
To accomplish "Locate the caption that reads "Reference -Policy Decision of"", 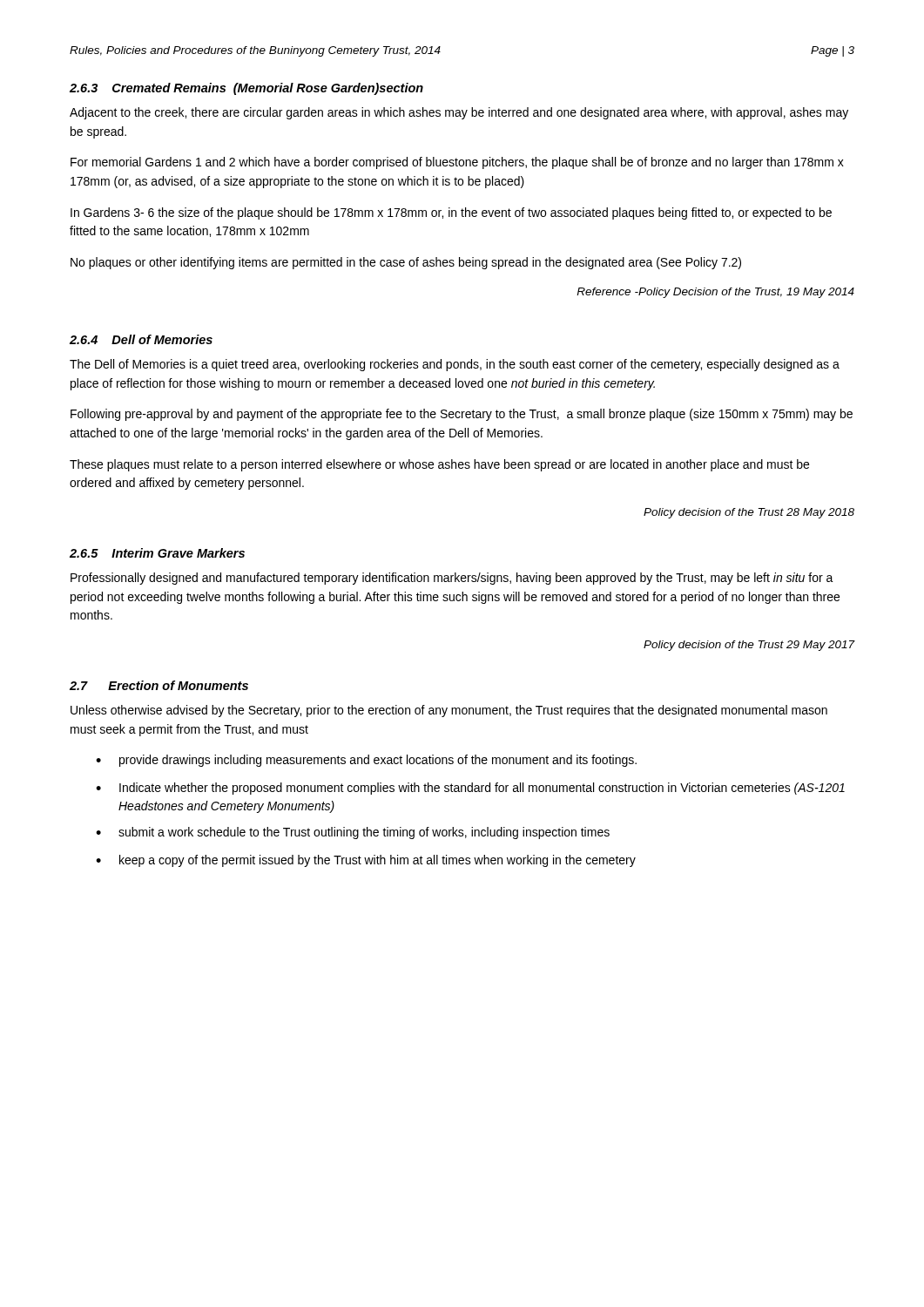I will [x=716, y=291].
